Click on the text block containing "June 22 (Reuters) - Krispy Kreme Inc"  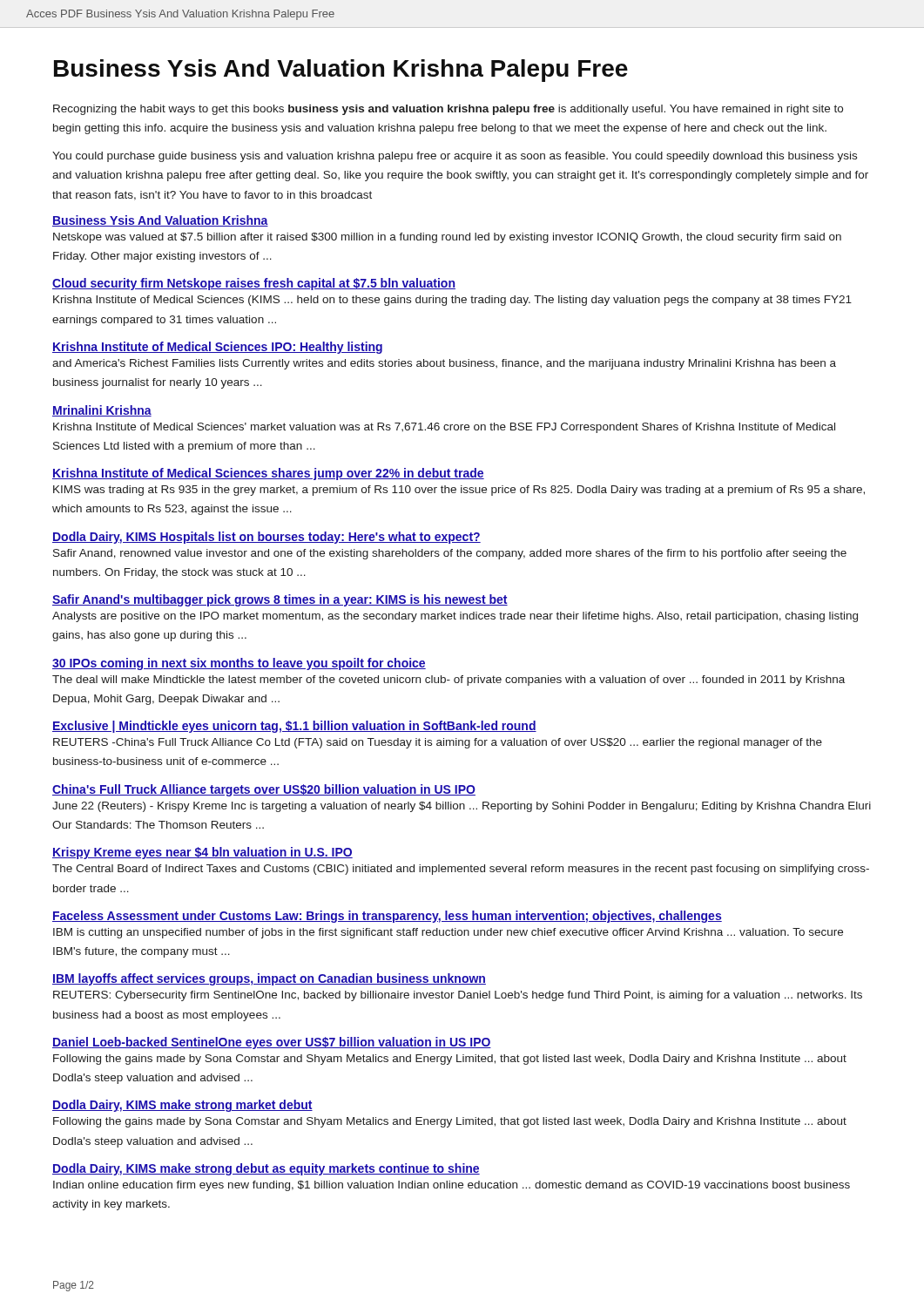[x=462, y=815]
